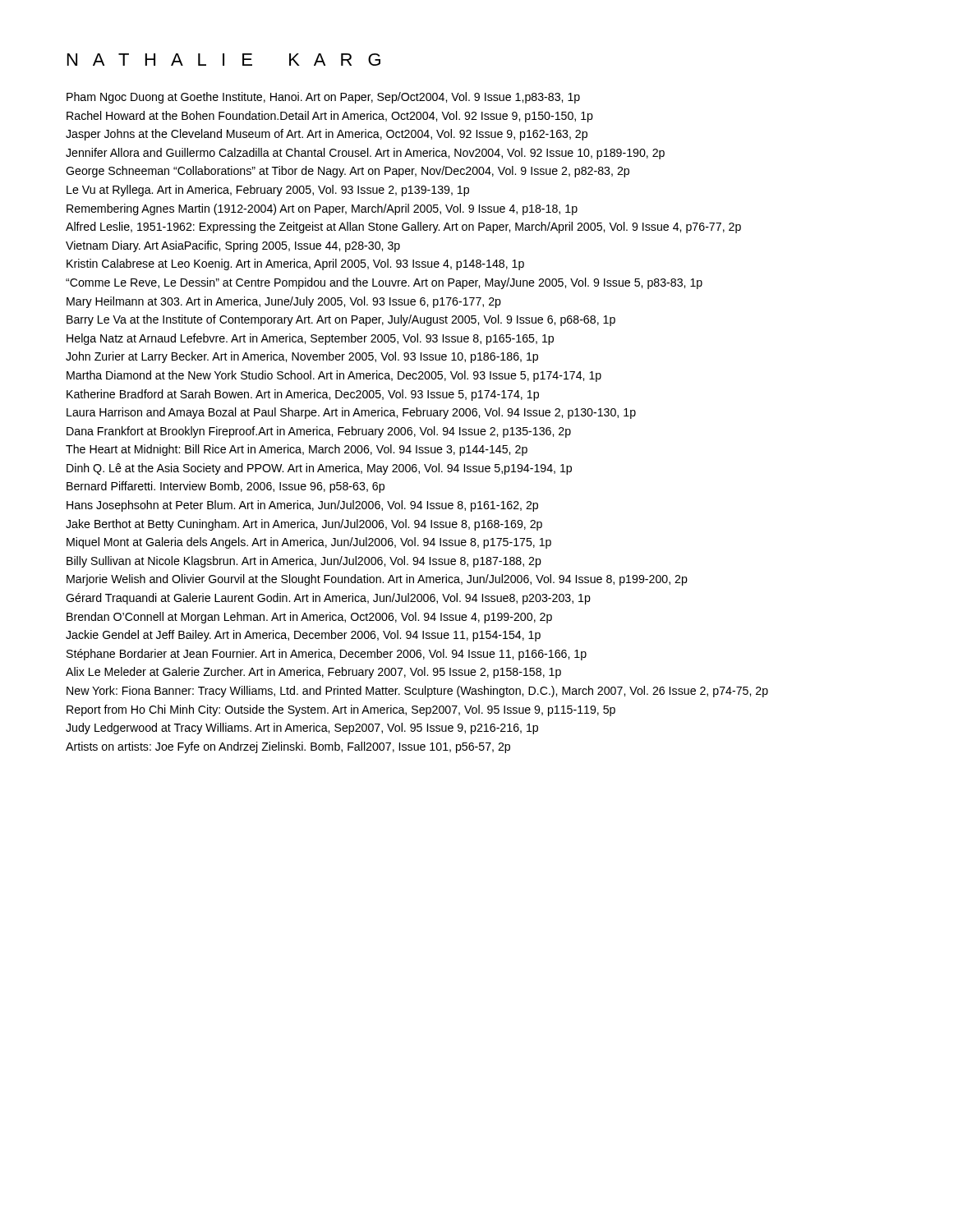Screen dimensions: 1232x953
Task: Point to the block beginning "Barry Le Va"
Action: click(x=341, y=320)
